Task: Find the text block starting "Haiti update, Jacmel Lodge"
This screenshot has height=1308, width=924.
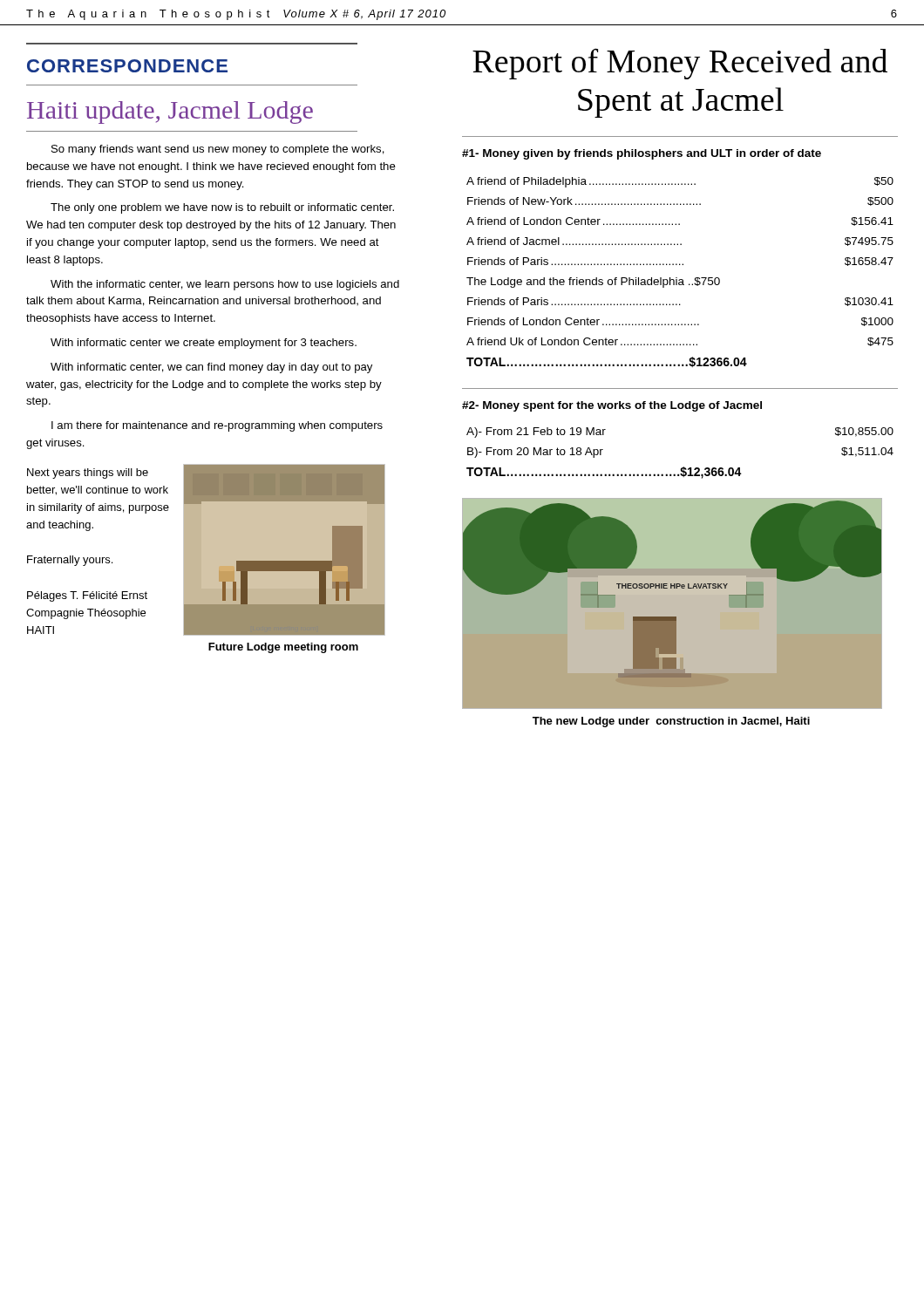Action: click(170, 109)
